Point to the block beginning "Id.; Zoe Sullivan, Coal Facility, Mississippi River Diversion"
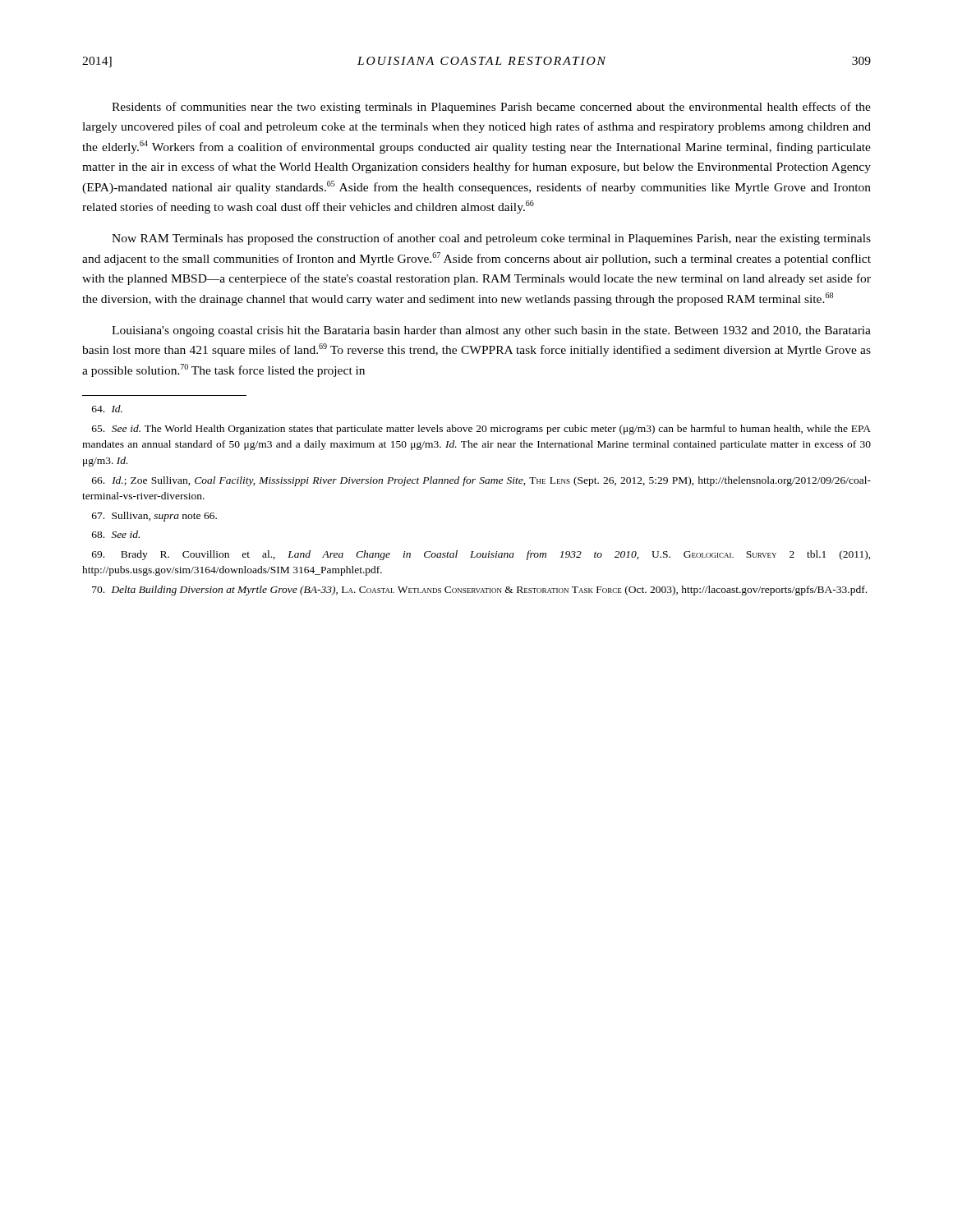The image size is (953, 1232). pos(476,487)
